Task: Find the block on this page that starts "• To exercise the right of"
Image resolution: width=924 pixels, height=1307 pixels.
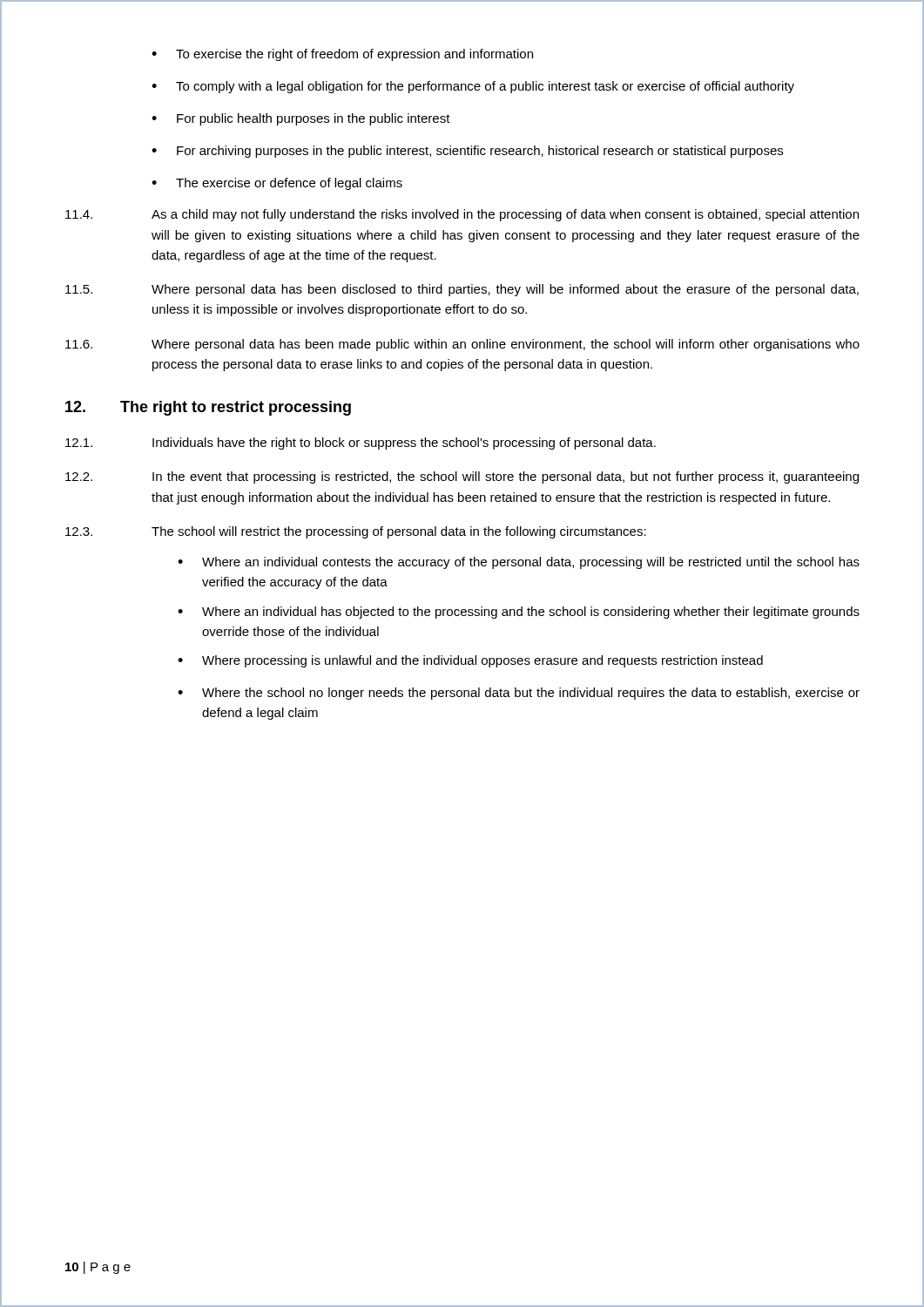Action: tap(506, 55)
